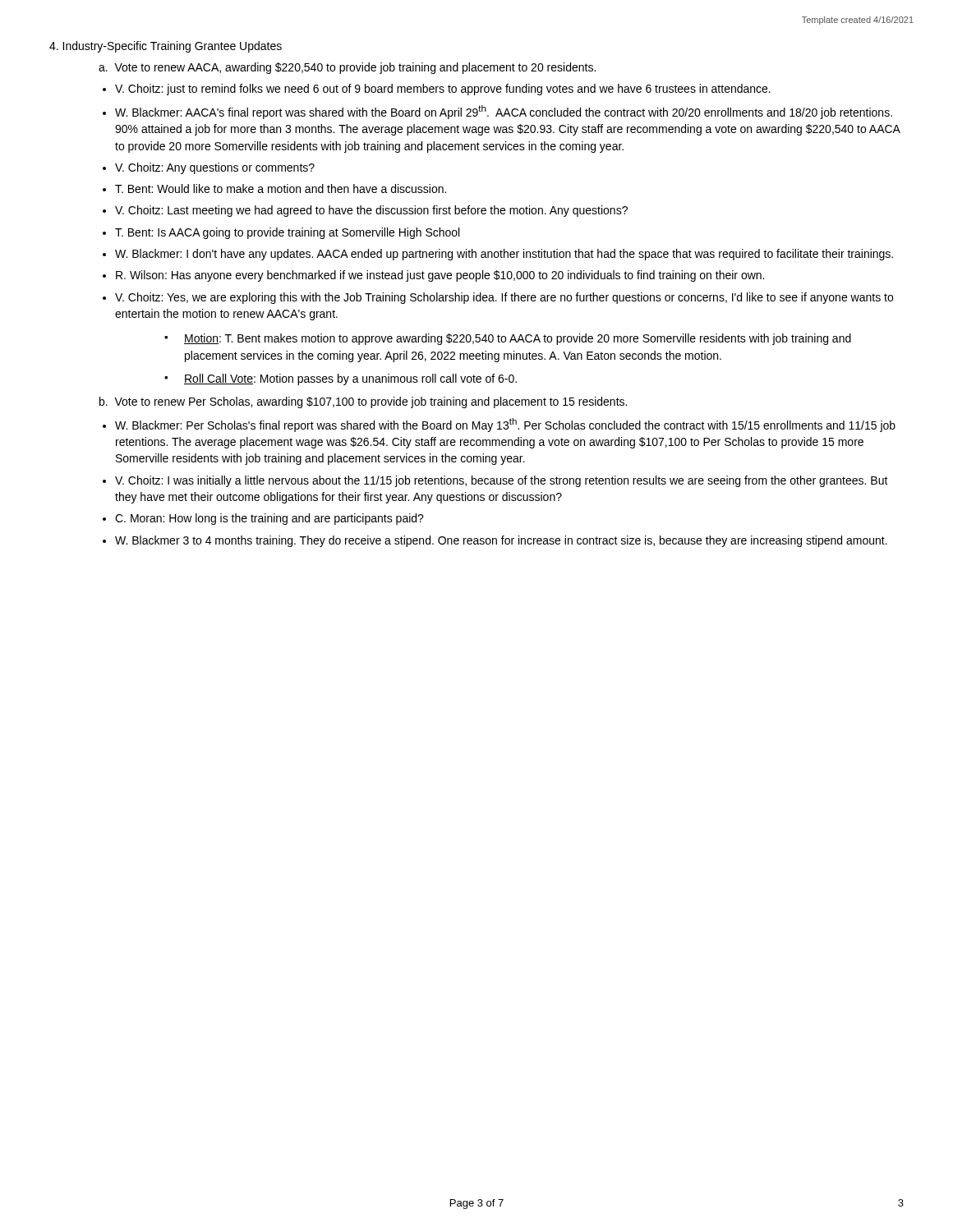Viewport: 953px width, 1232px height.
Task: Find the section header with the text "4. Industry-Specific Training Grantee Updates"
Action: [166, 46]
